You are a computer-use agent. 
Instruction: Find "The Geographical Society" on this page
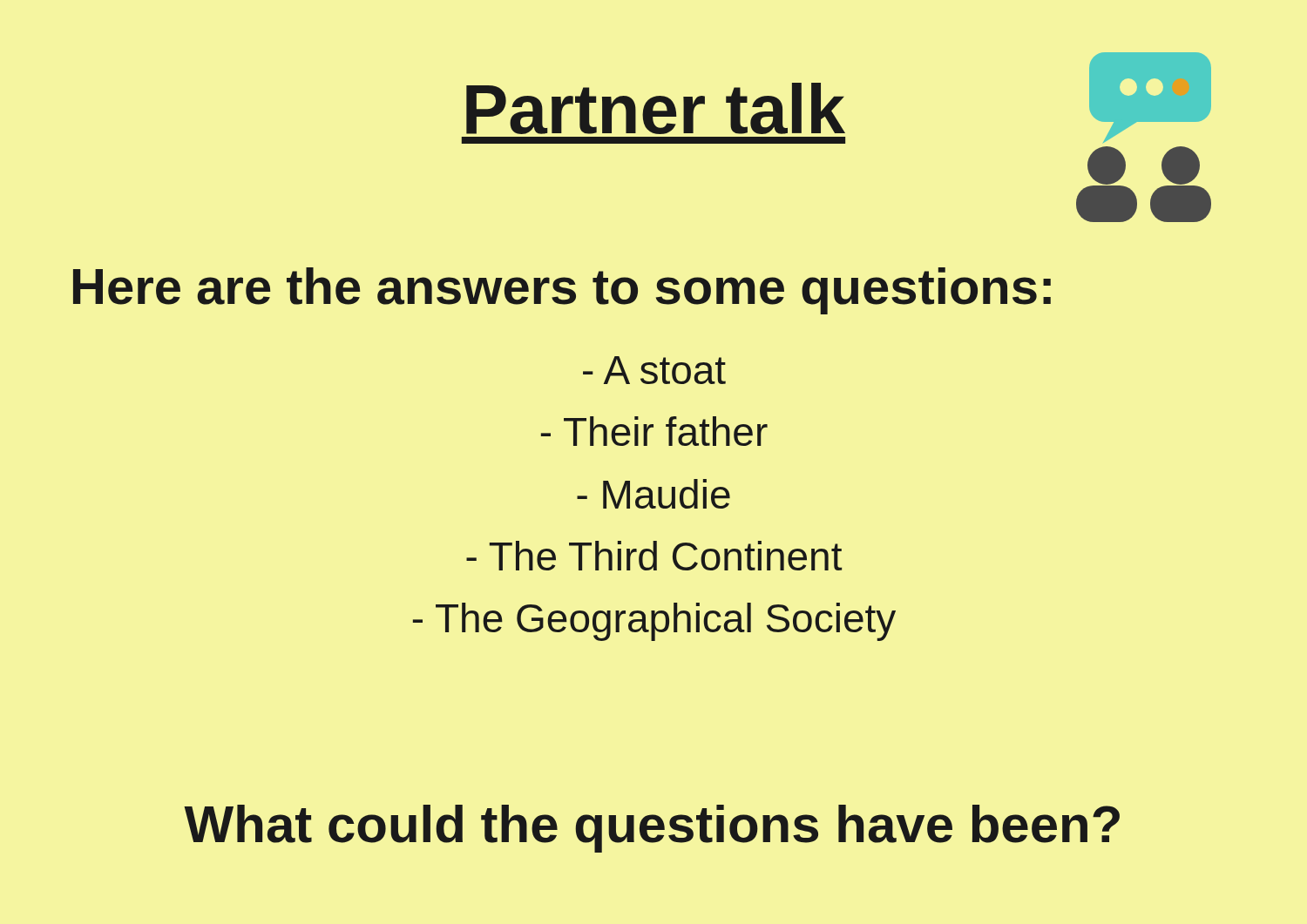click(654, 619)
